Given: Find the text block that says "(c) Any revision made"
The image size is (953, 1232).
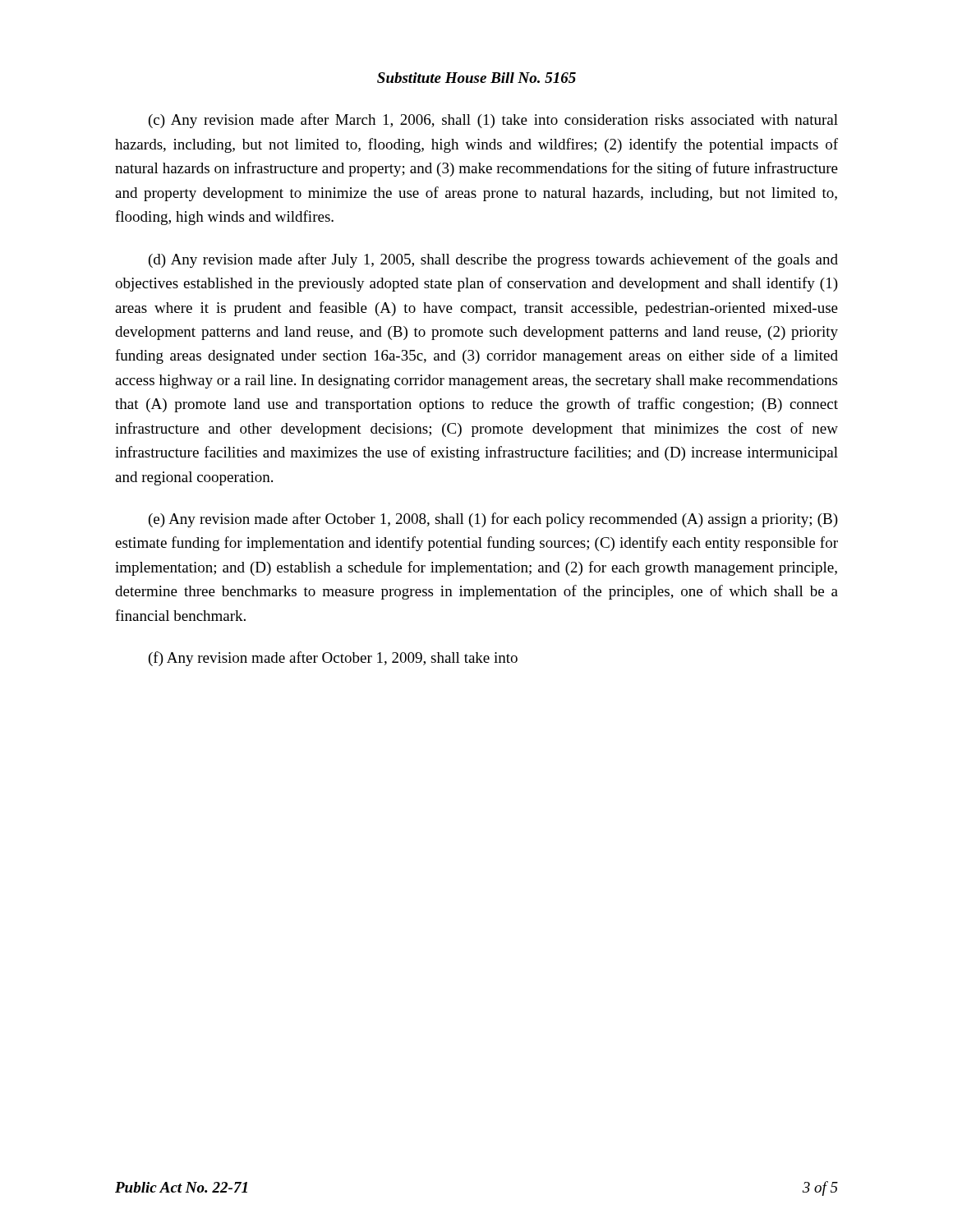Looking at the screenshot, I should [x=476, y=168].
